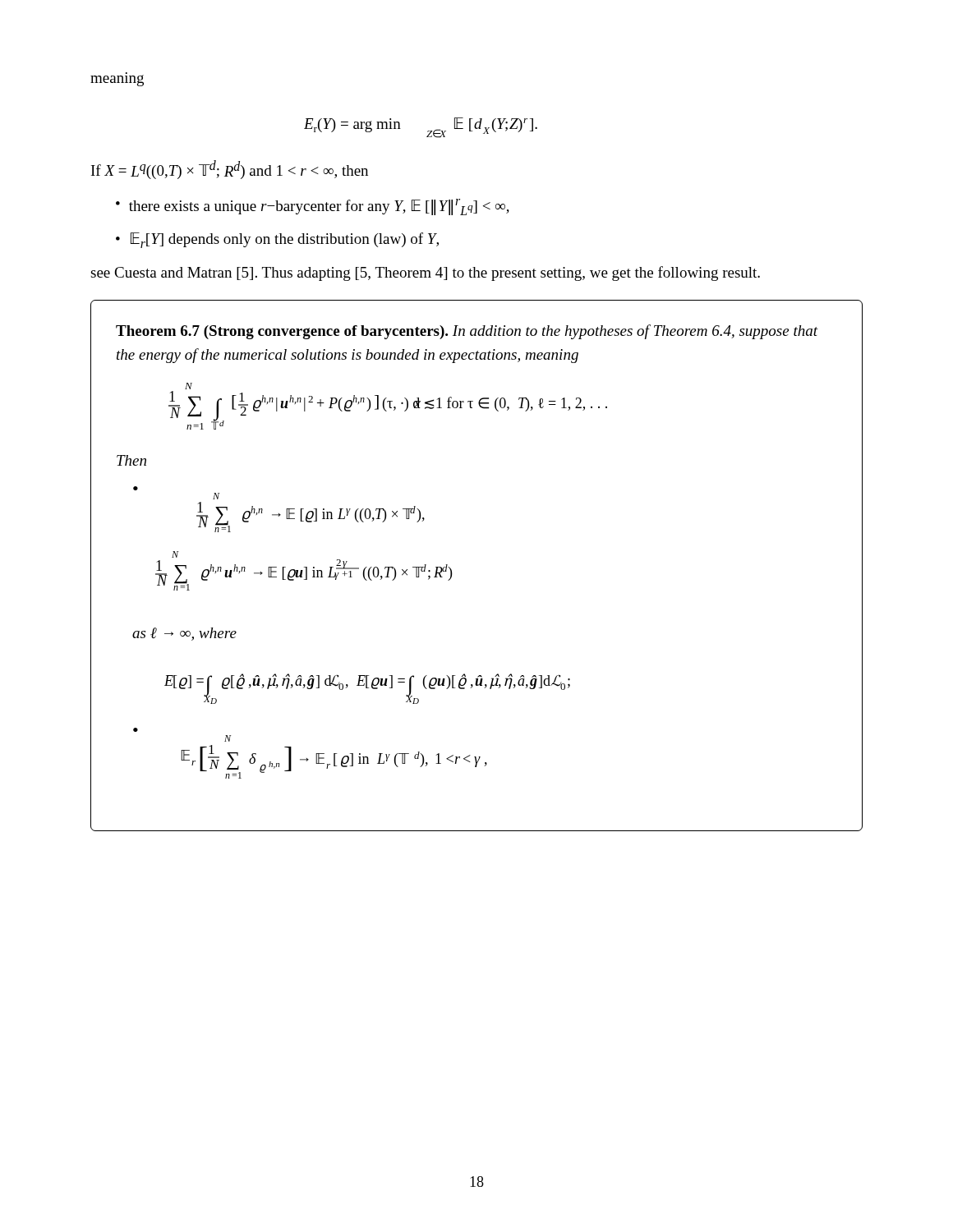The height and width of the screenshot is (1232, 953).
Task: Where is the passage that starts "• 𝔼r[Y] depends only on the distribution (law)"?
Action: tap(277, 240)
